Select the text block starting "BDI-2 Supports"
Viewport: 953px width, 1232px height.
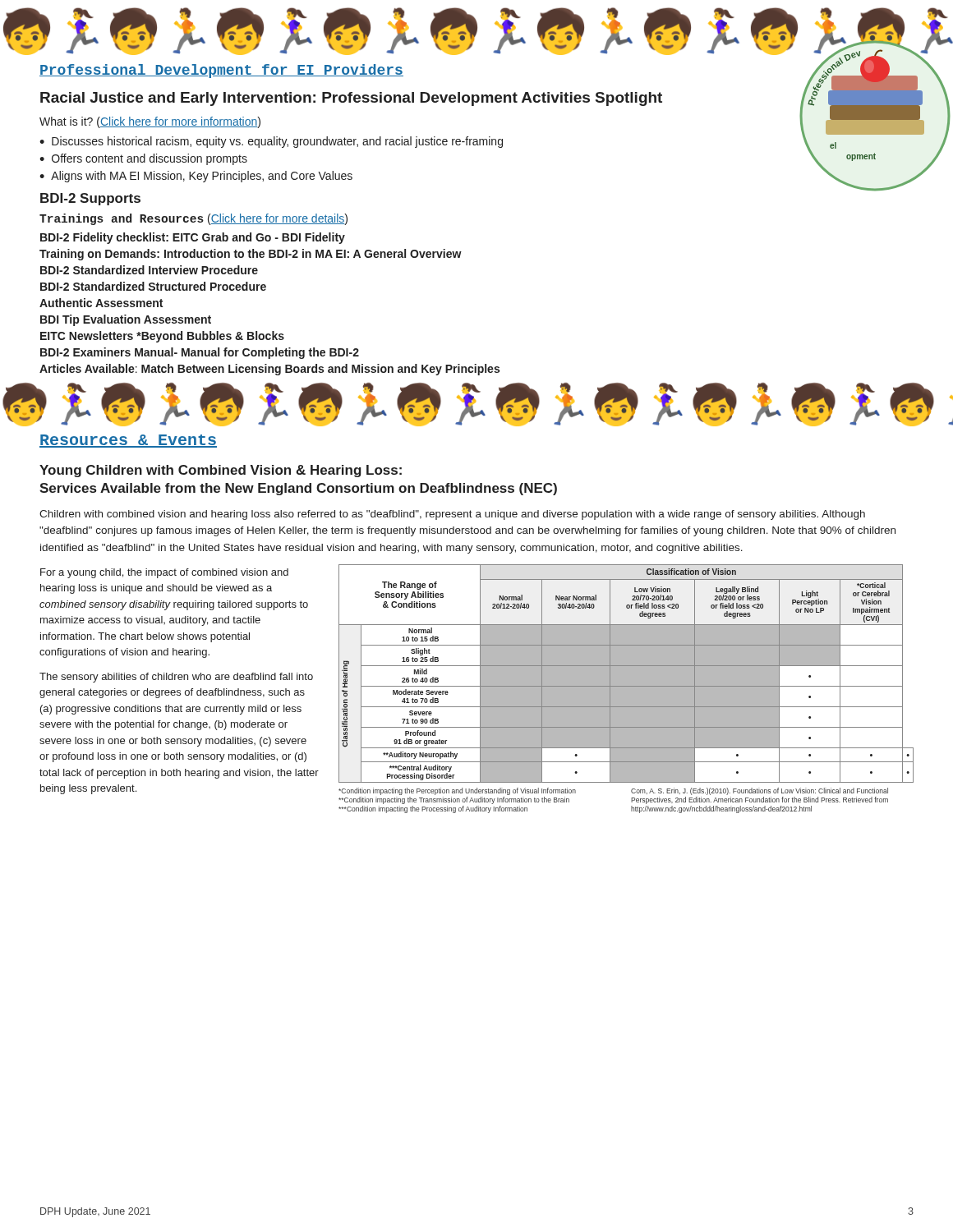[90, 198]
